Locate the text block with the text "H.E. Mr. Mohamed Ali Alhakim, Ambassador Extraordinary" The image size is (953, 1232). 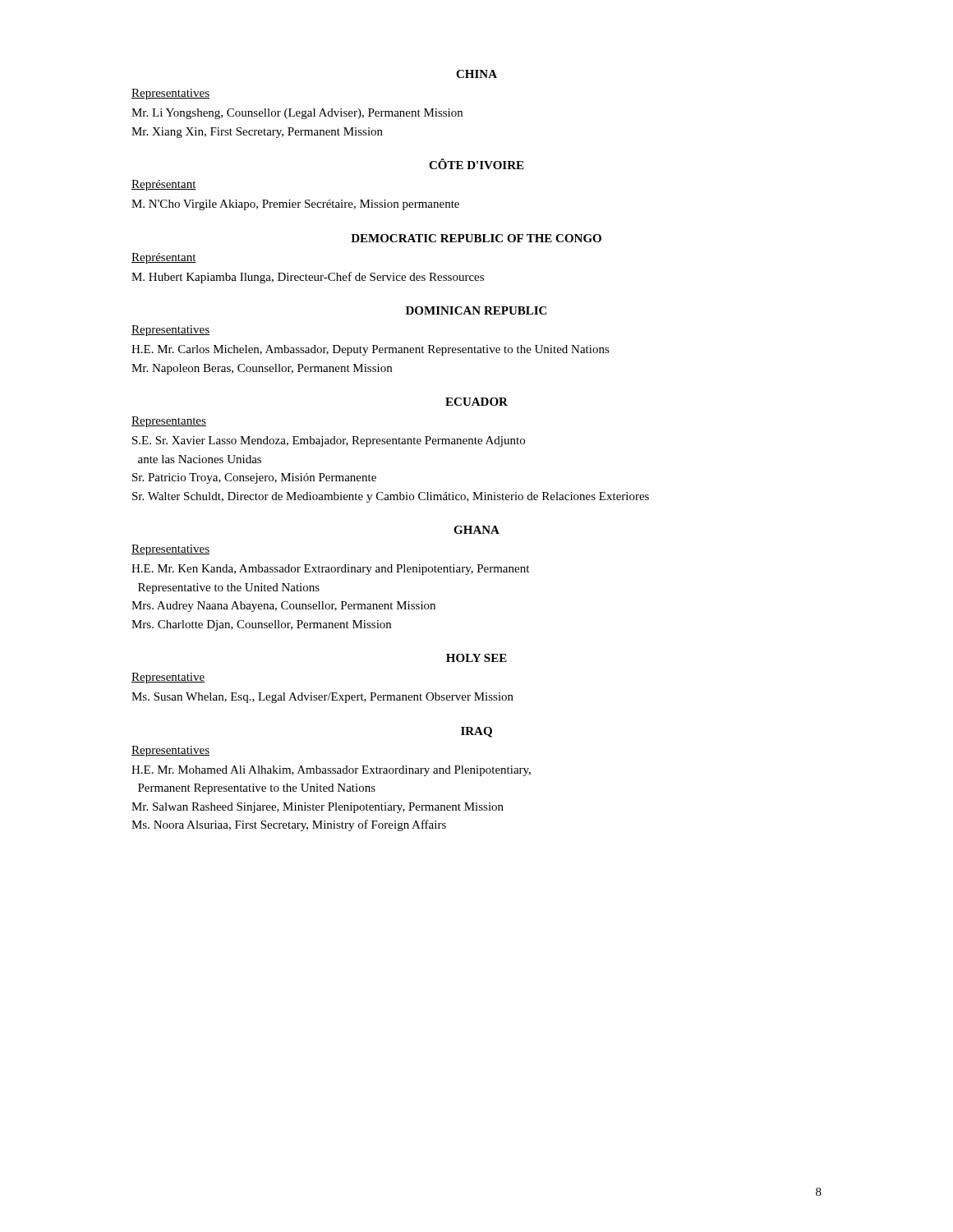[x=331, y=797]
